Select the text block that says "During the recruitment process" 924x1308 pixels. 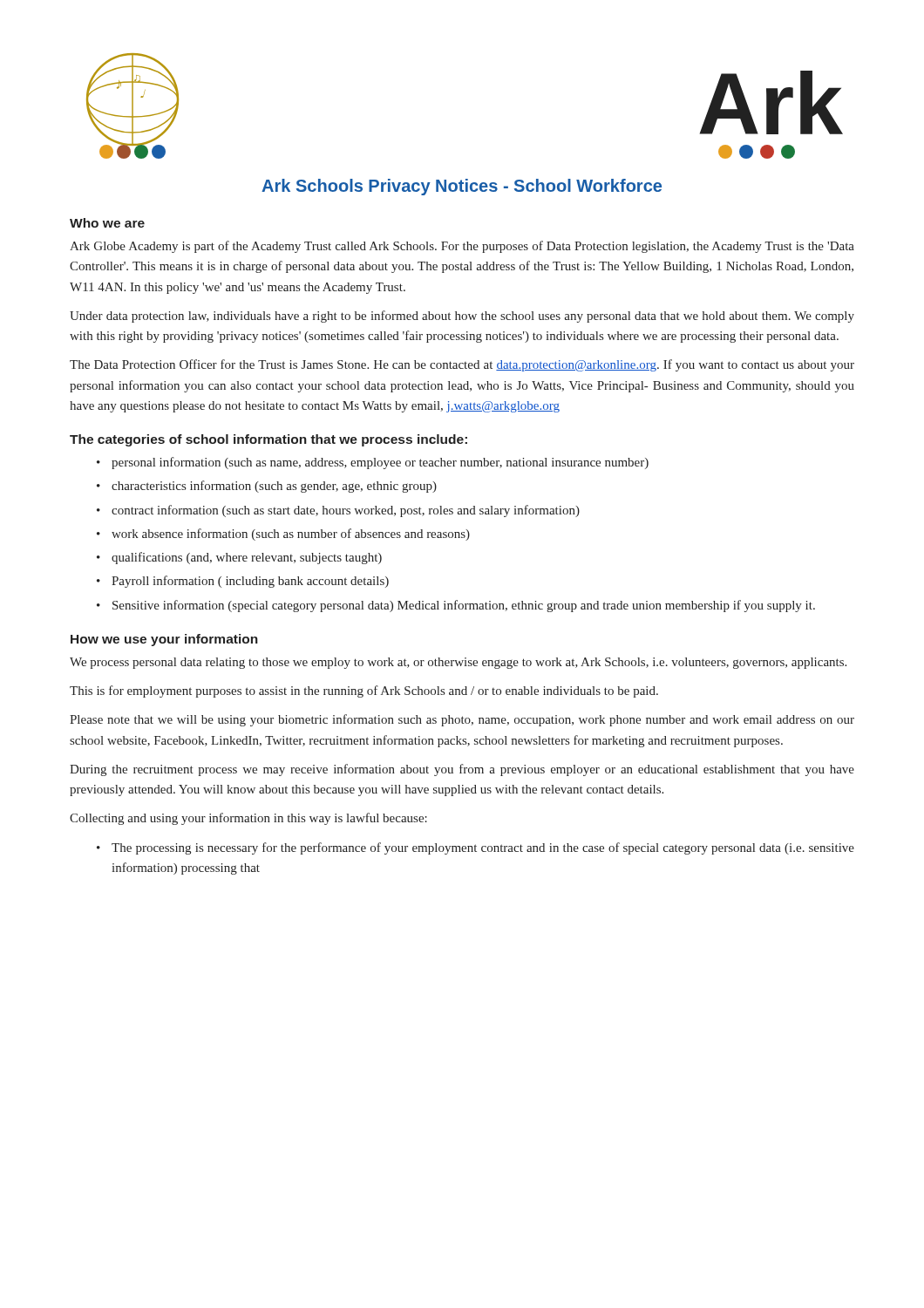pyautogui.click(x=462, y=779)
